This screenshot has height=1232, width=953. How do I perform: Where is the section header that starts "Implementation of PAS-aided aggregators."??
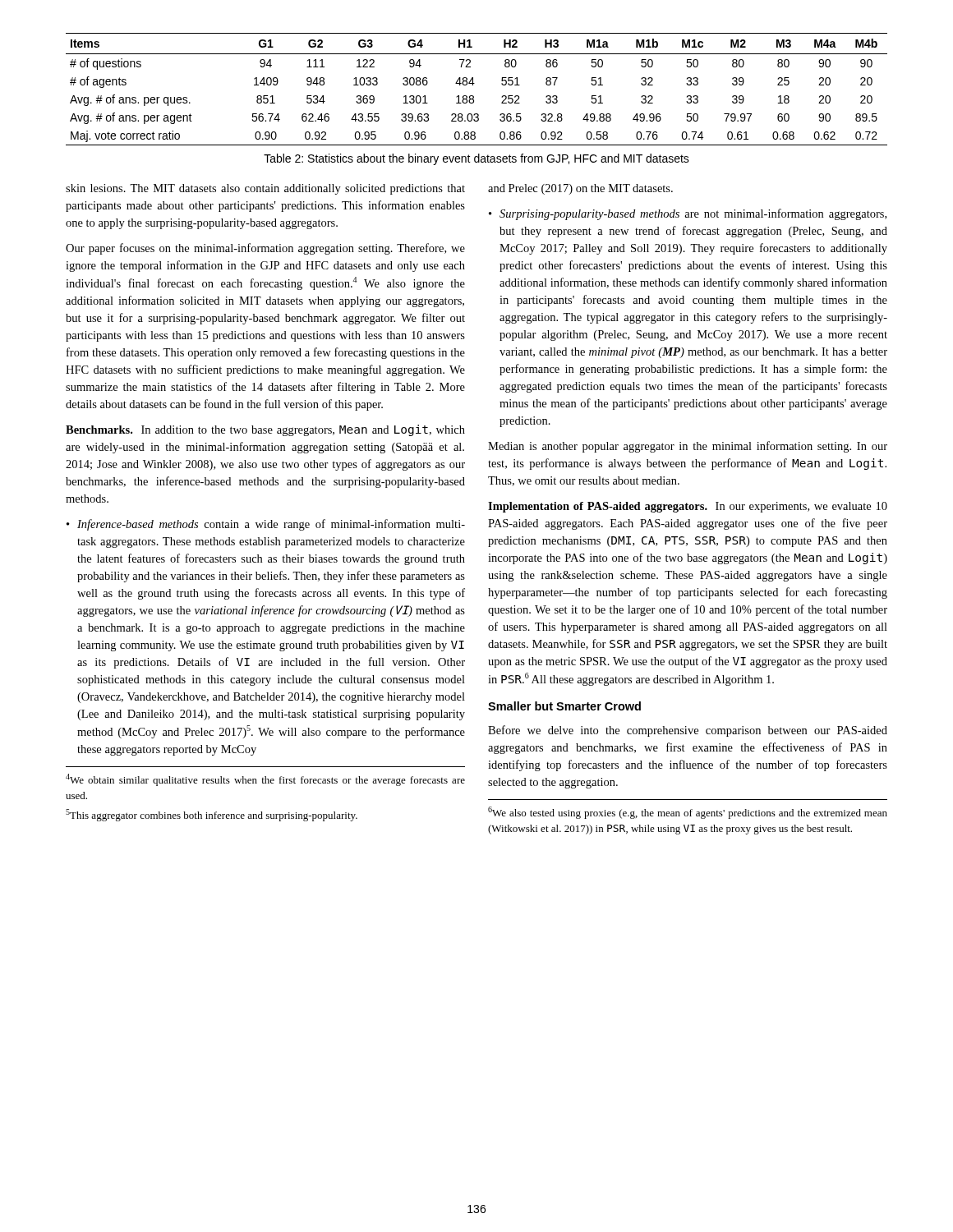click(688, 593)
